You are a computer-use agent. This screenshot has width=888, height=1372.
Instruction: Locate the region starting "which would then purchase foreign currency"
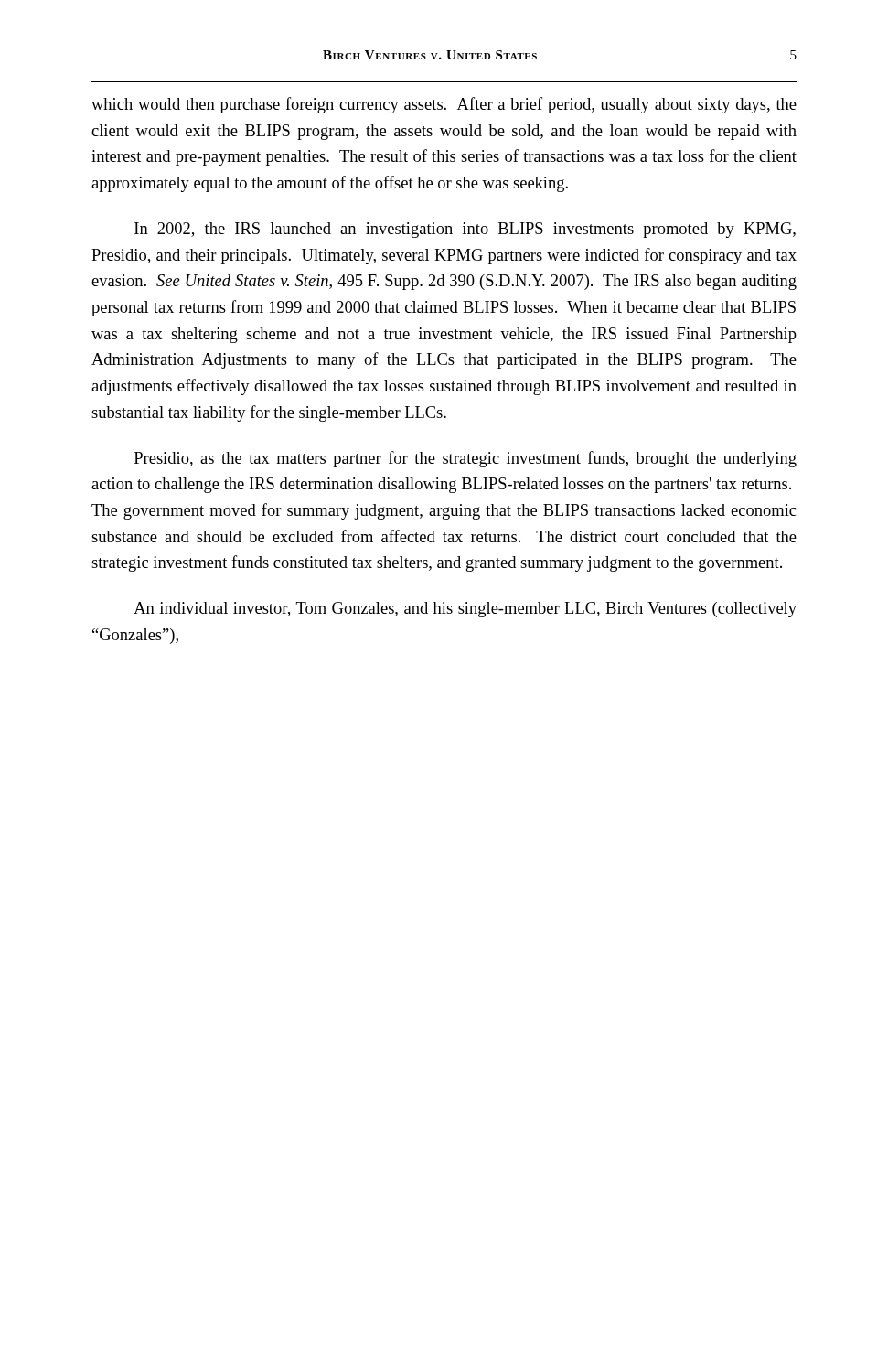444,144
